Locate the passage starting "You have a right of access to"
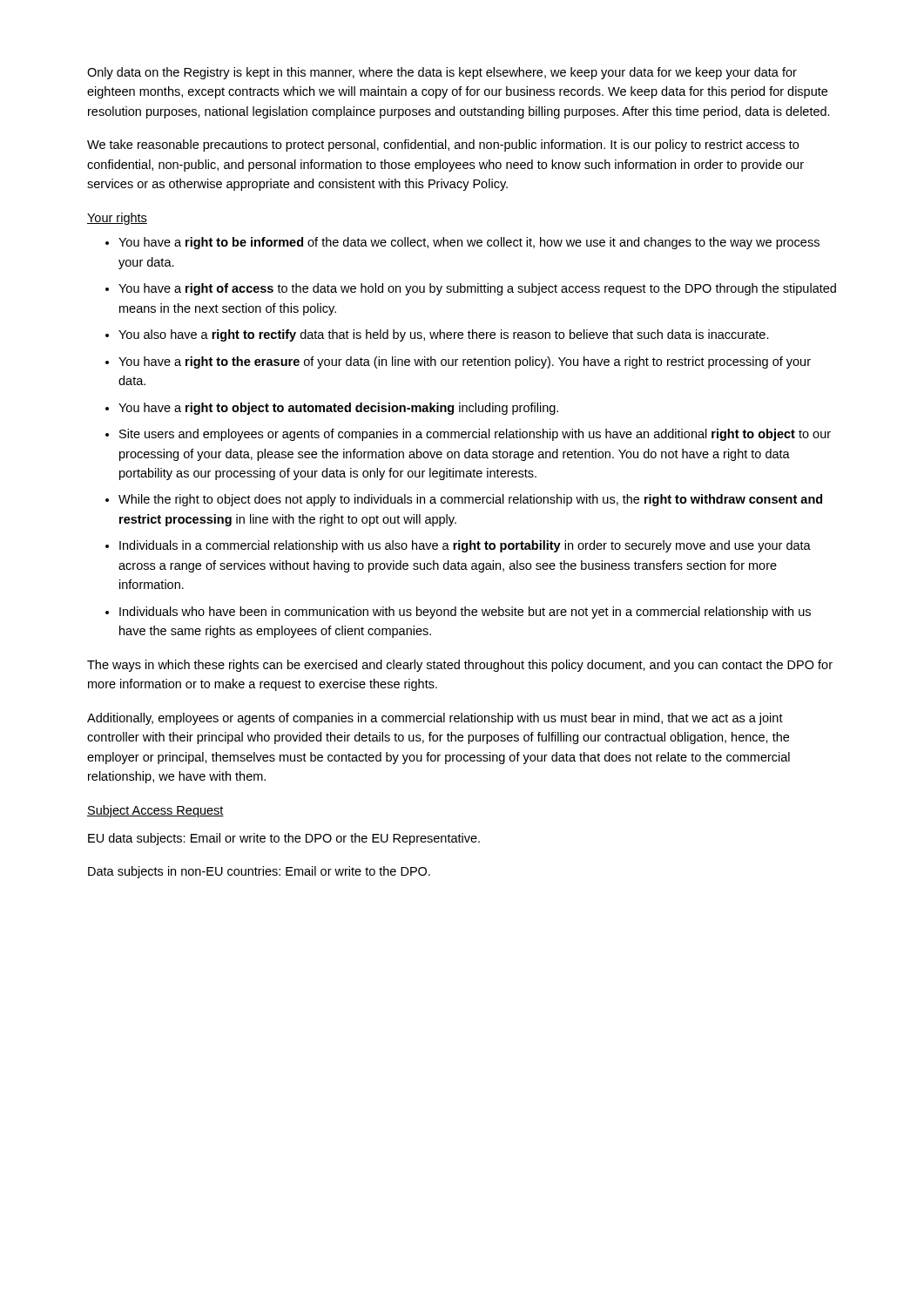Viewport: 924px width, 1307px height. click(478, 298)
